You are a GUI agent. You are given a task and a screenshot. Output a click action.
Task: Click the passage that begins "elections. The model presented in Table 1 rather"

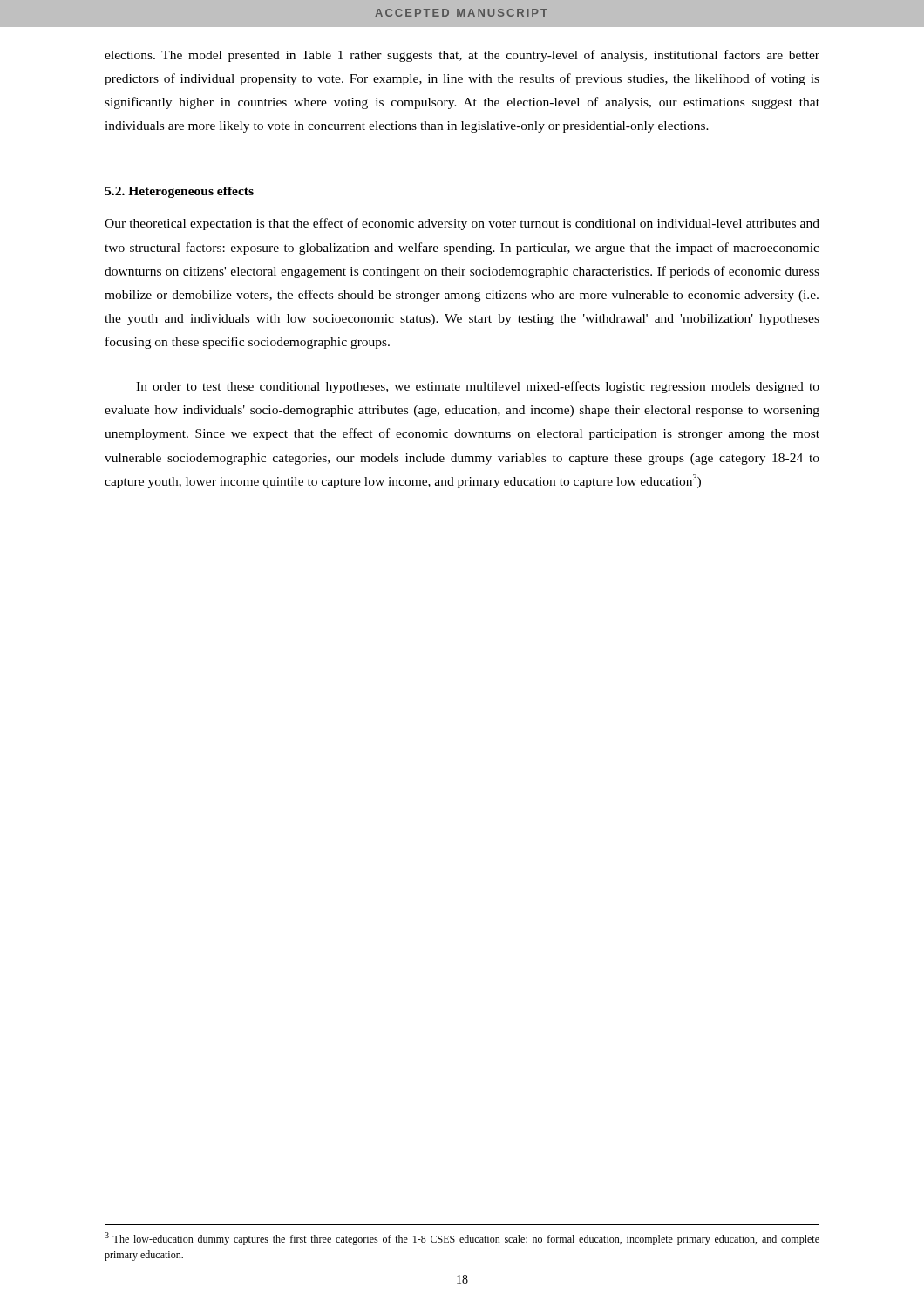tap(462, 90)
